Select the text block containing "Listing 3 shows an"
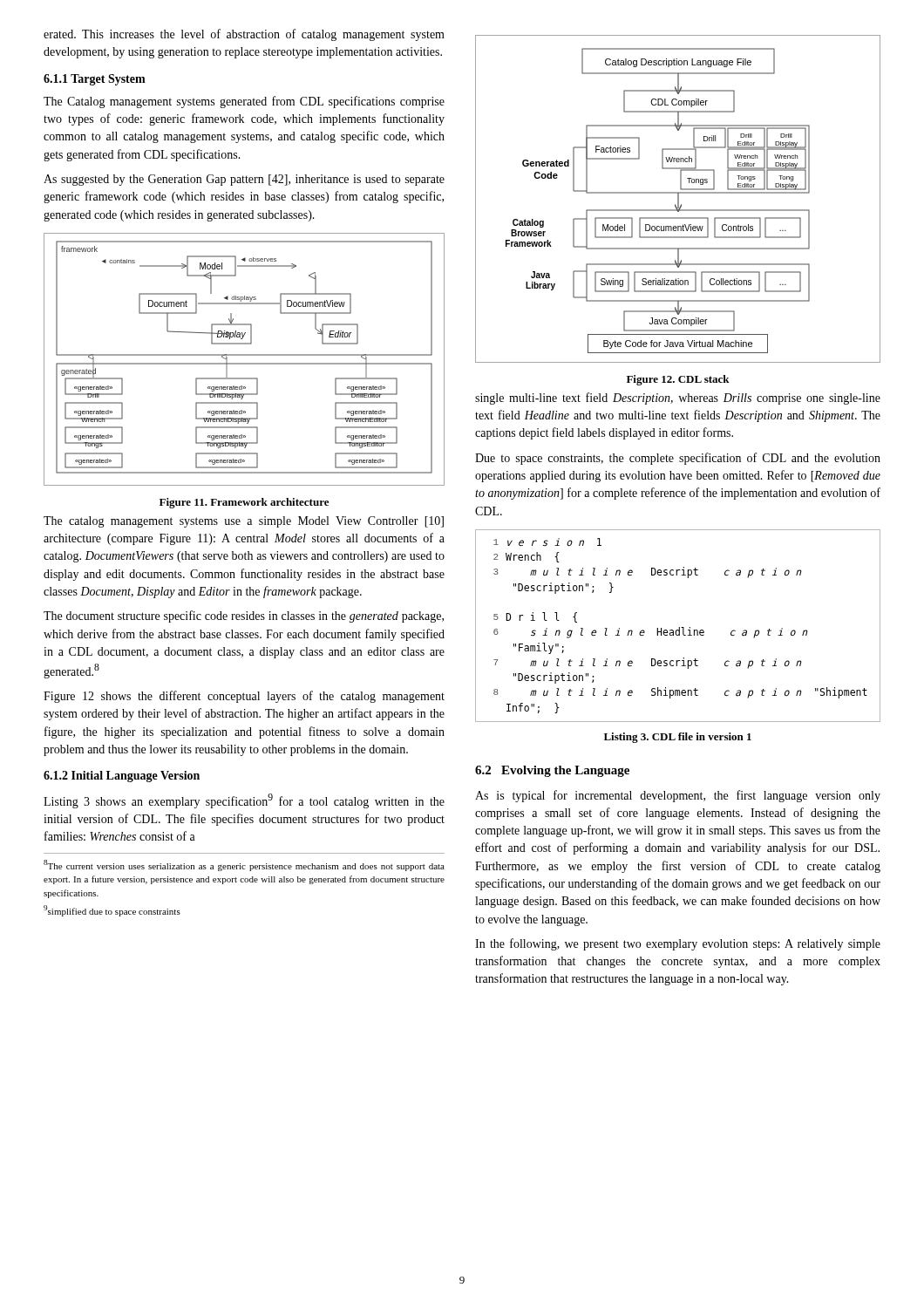 coord(244,818)
